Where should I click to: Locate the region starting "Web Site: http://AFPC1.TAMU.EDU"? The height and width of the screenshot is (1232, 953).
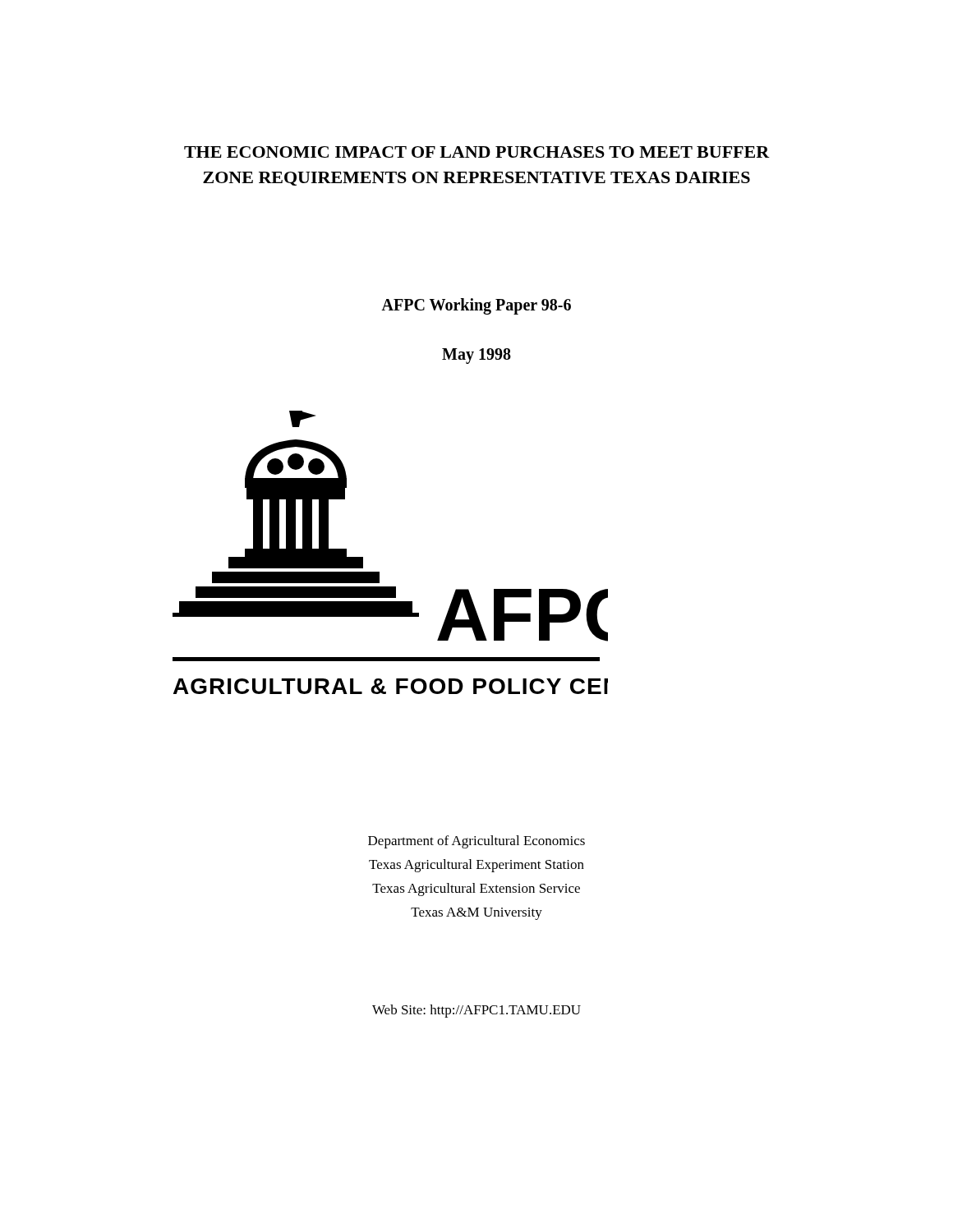pyautogui.click(x=476, y=1010)
